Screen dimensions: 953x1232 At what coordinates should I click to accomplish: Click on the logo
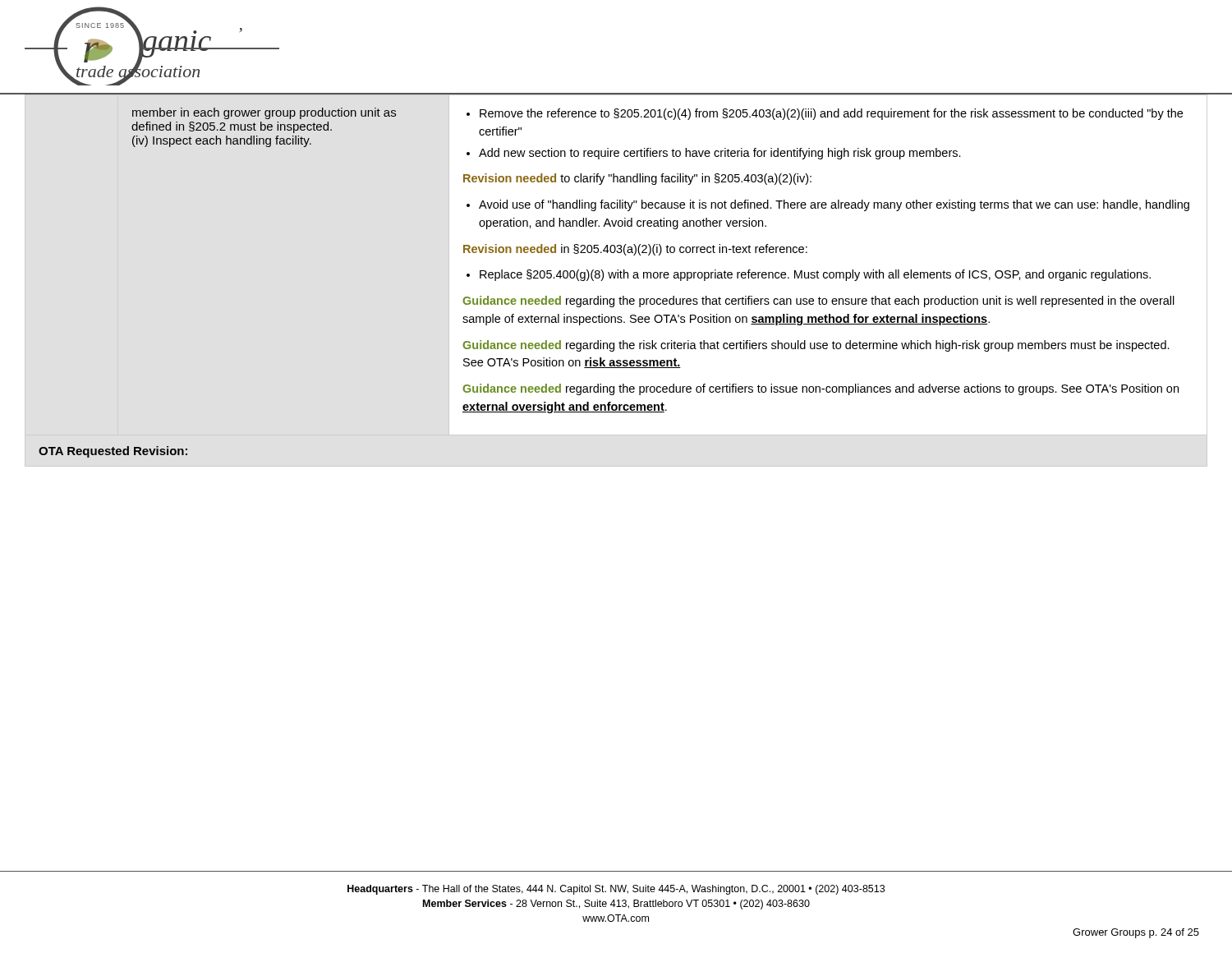(x=152, y=45)
